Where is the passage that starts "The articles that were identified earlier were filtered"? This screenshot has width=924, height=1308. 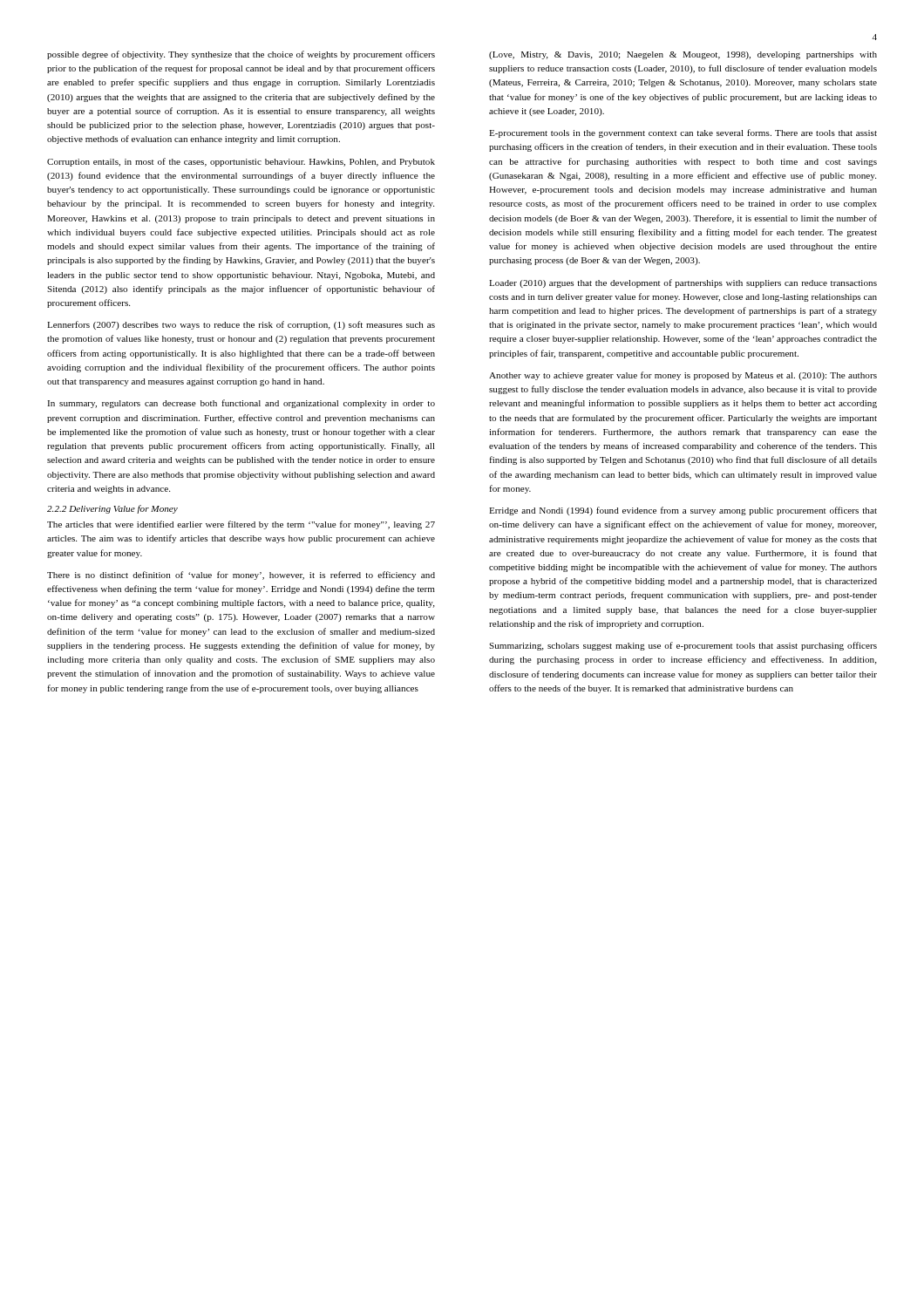241,538
